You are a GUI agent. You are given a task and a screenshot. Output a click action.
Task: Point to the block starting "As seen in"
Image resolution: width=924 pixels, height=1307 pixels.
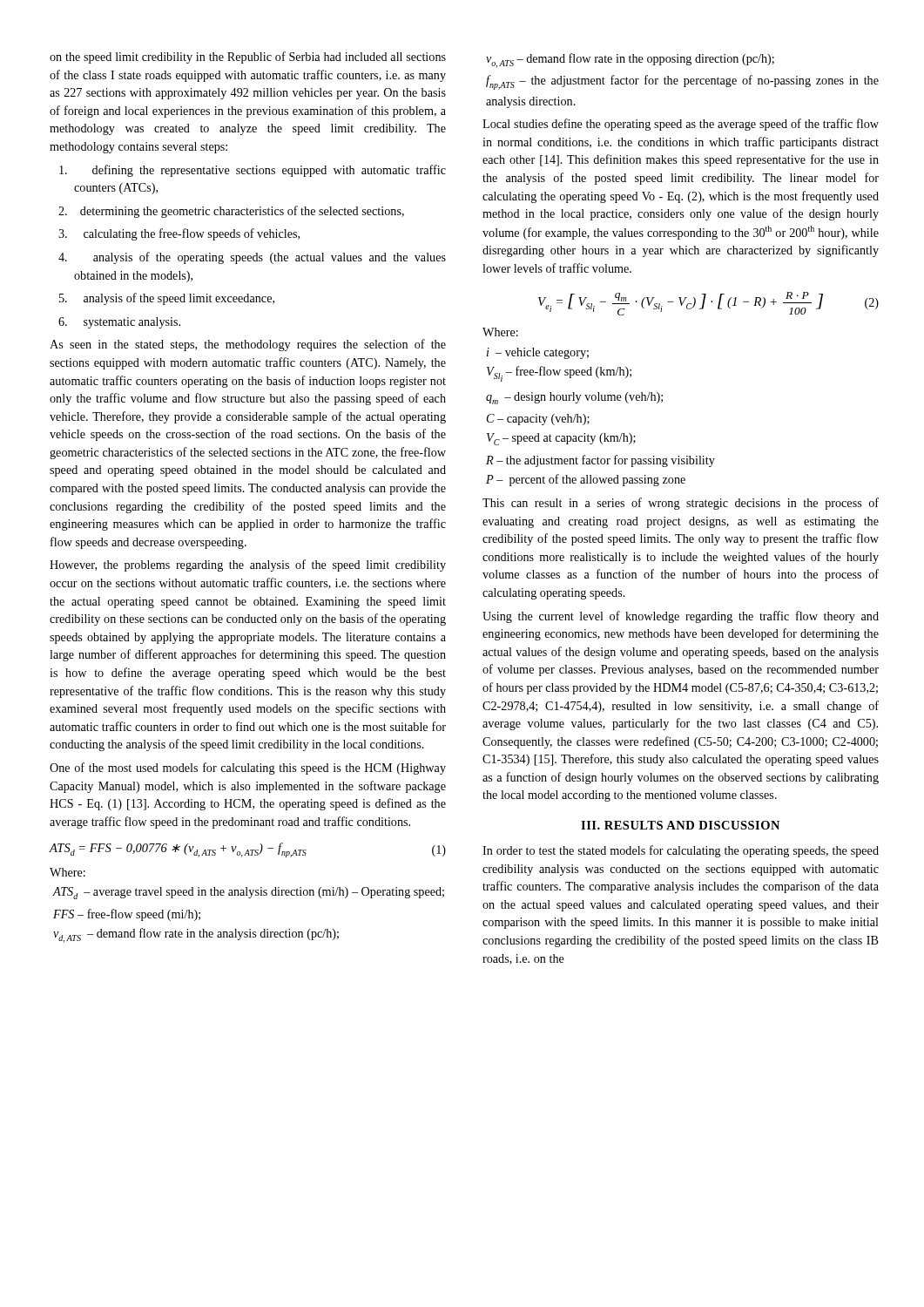click(x=248, y=443)
